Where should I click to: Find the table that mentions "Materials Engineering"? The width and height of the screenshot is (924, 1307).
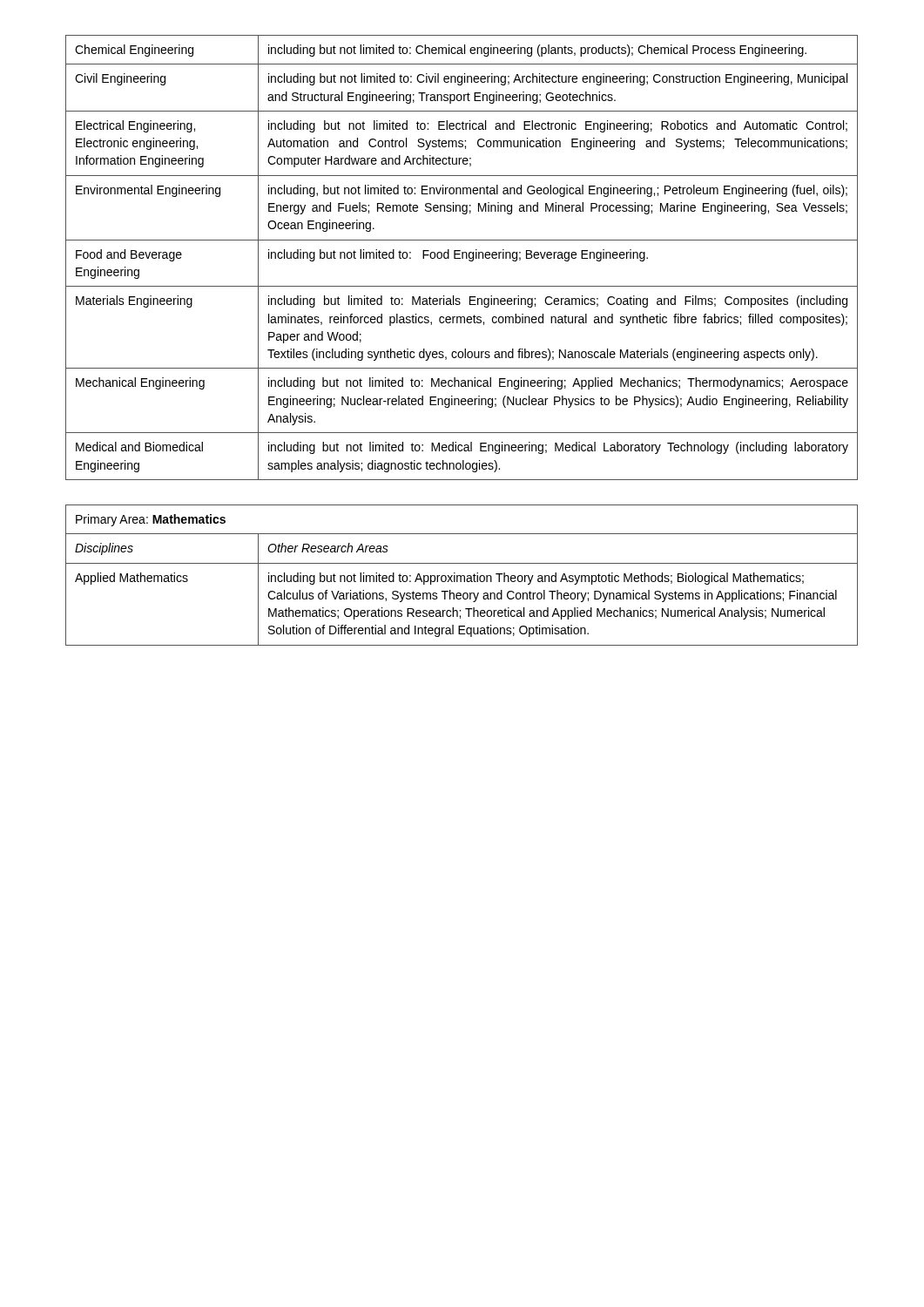462,257
